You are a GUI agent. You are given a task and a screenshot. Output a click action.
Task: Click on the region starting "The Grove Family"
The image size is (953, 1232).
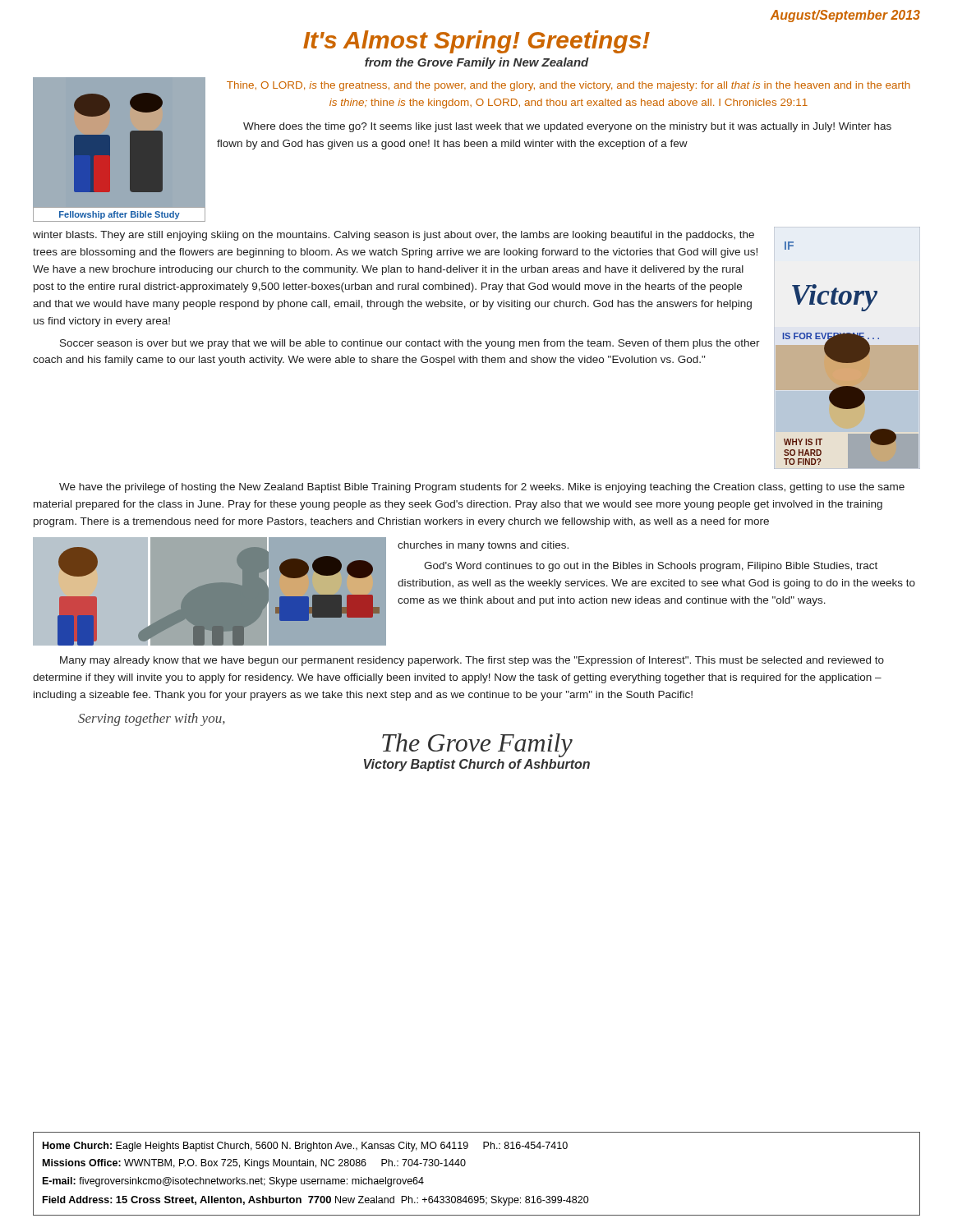click(476, 743)
